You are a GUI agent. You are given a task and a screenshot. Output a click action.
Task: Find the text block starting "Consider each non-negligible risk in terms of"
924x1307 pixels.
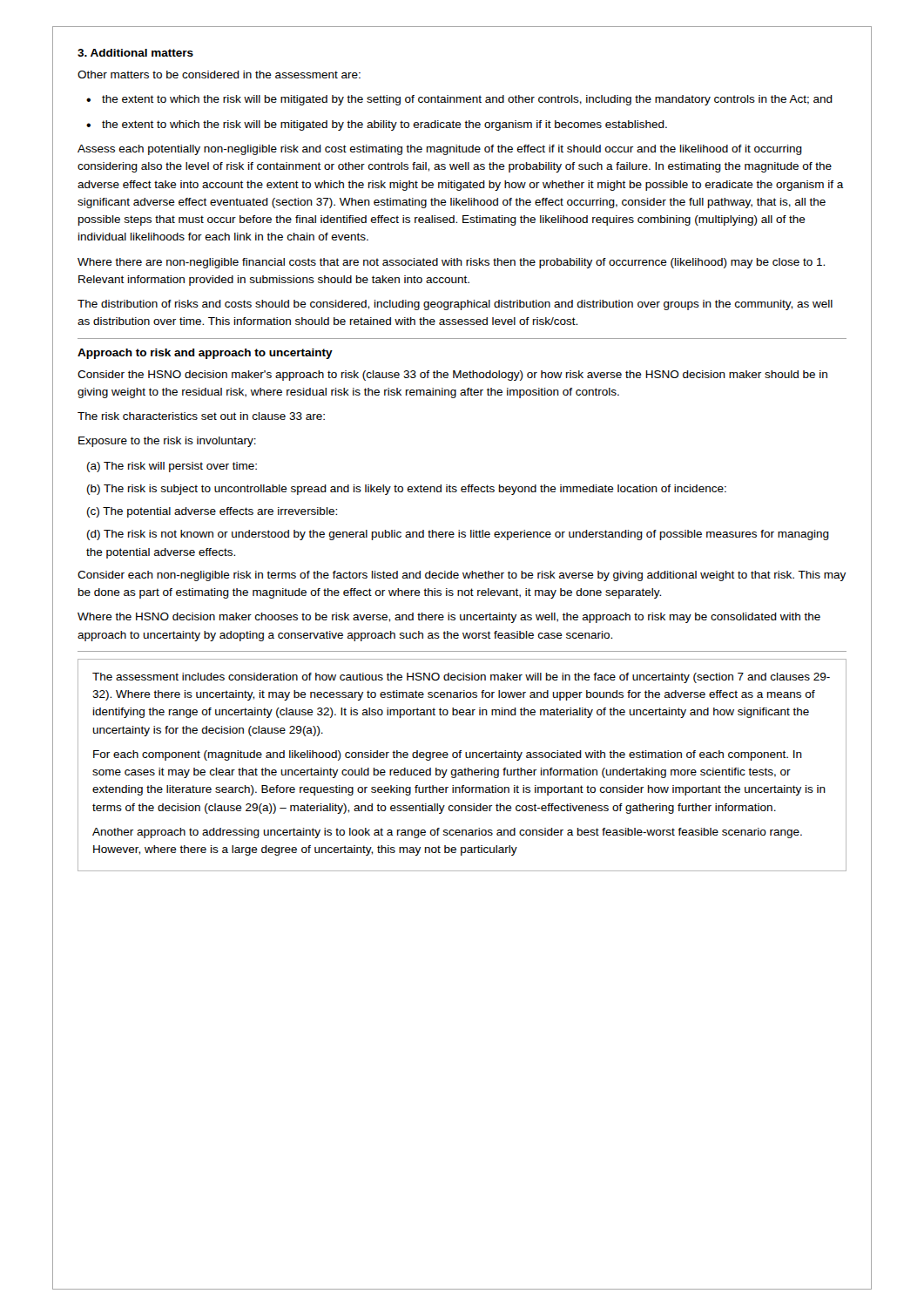pyautogui.click(x=462, y=583)
